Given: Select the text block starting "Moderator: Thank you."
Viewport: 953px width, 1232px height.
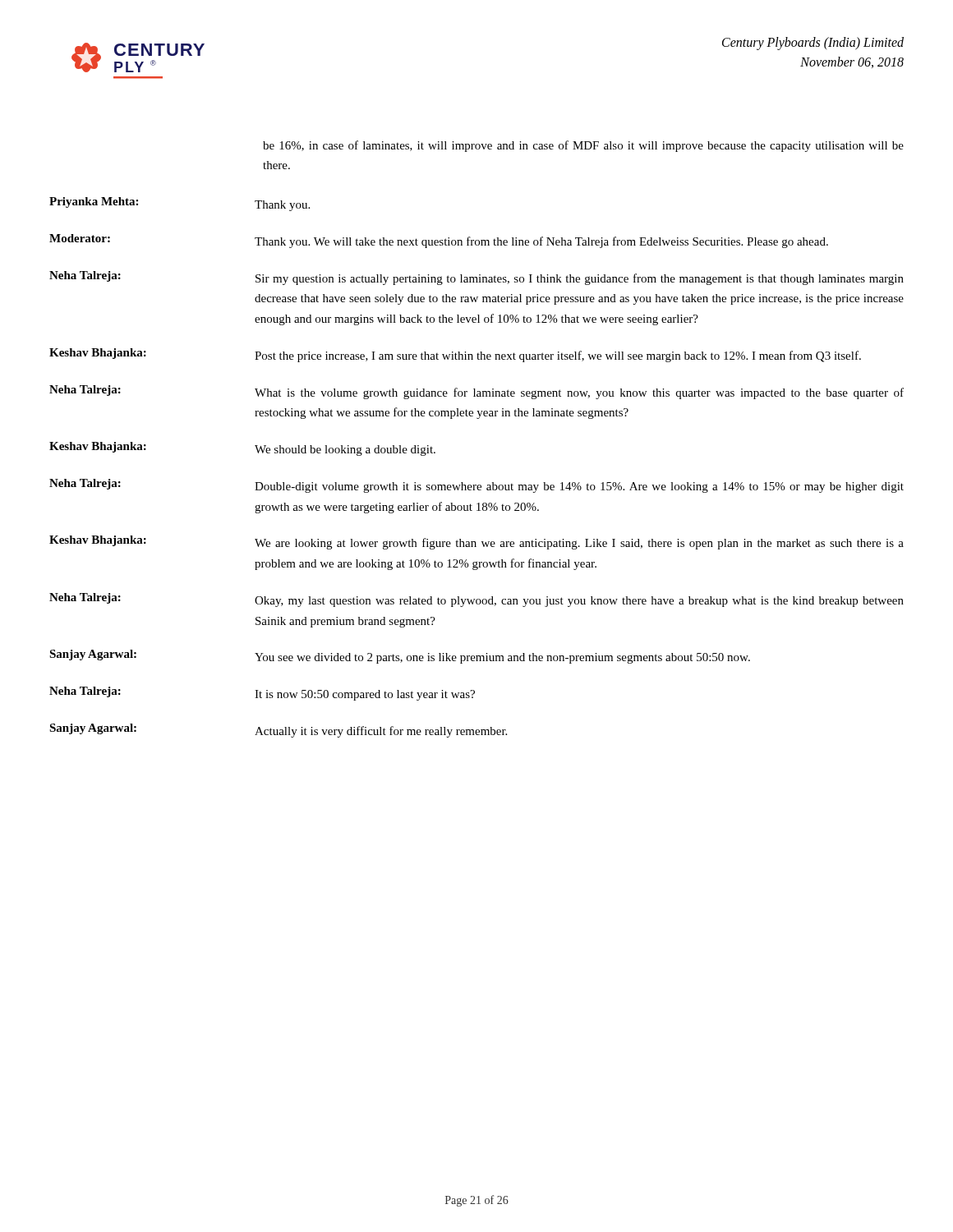Looking at the screenshot, I should (476, 242).
